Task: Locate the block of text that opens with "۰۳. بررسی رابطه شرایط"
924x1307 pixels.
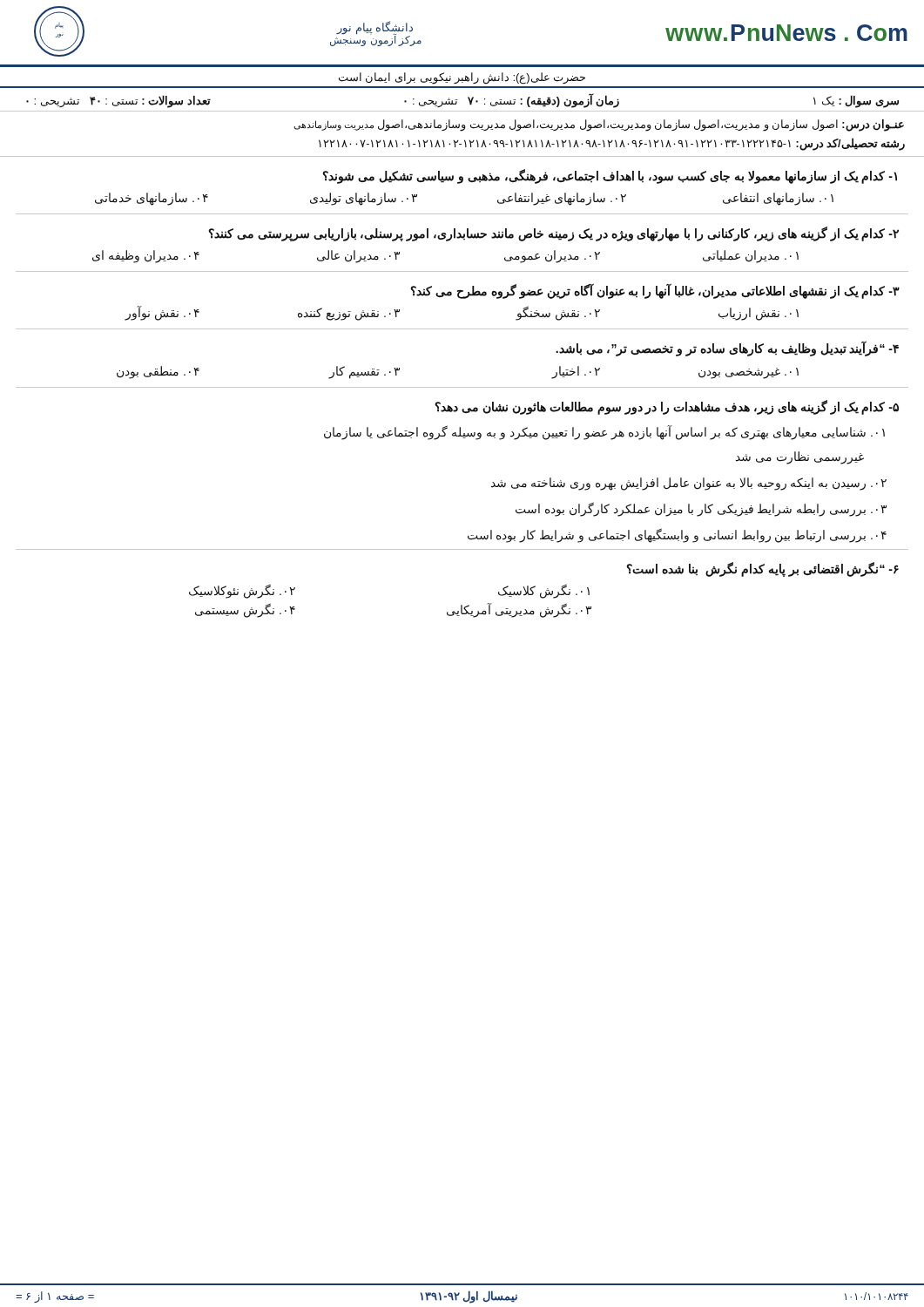Action: 701,509
